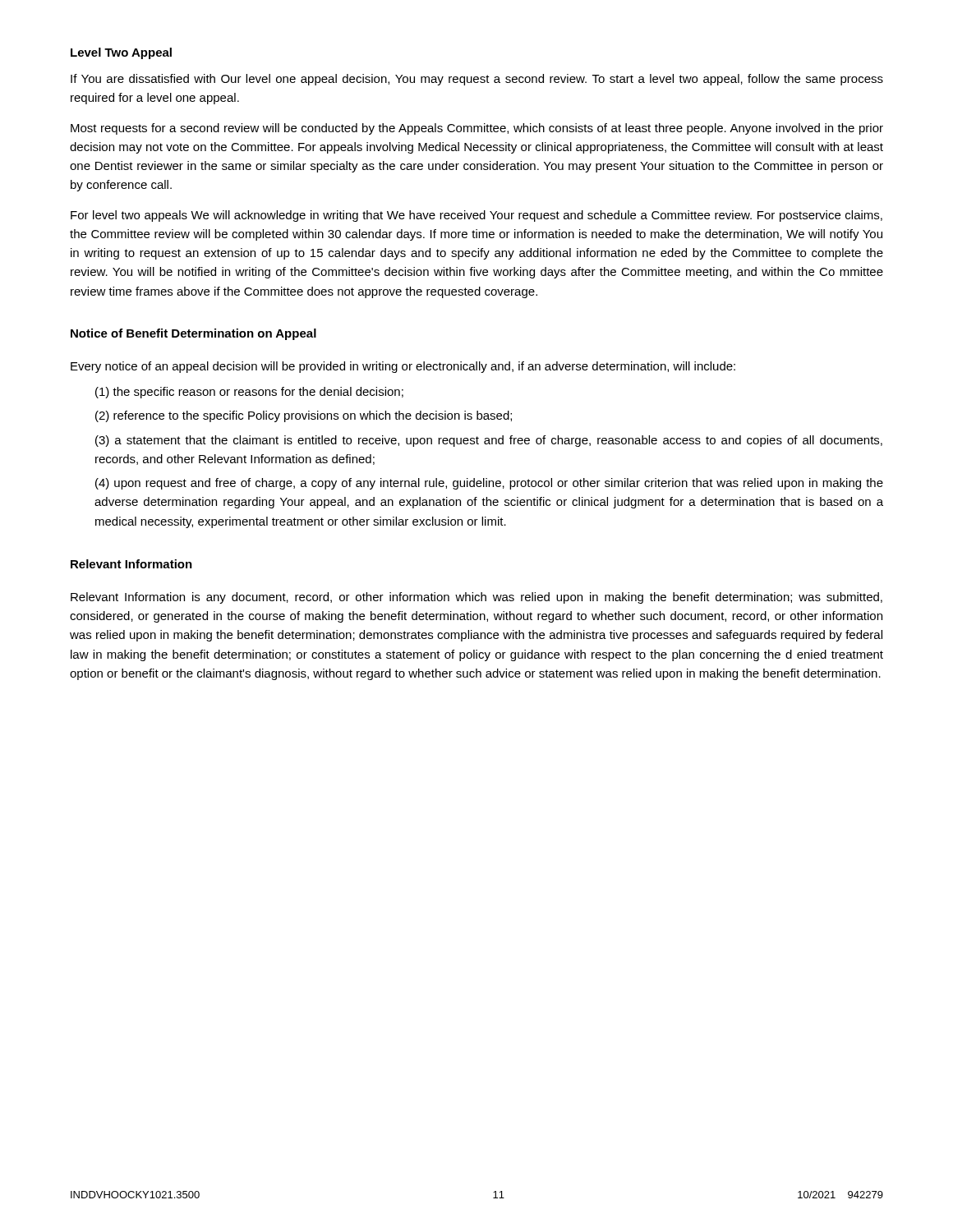953x1232 pixels.
Task: Find the section header with the text "Notice of Benefit Determination"
Action: point(193,333)
